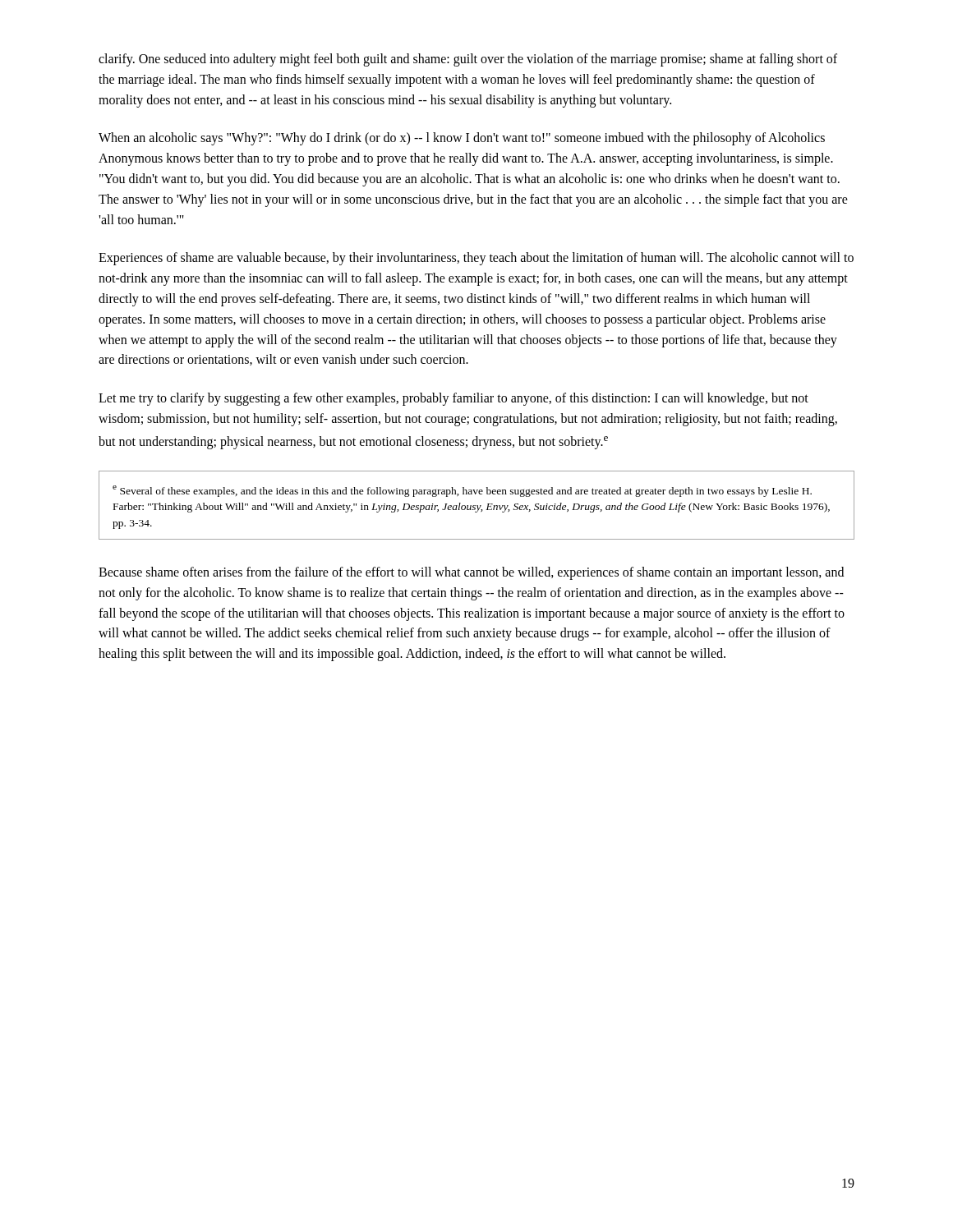Find the element starting "clarify. One seduced"
The height and width of the screenshot is (1232, 953).
[x=468, y=79]
